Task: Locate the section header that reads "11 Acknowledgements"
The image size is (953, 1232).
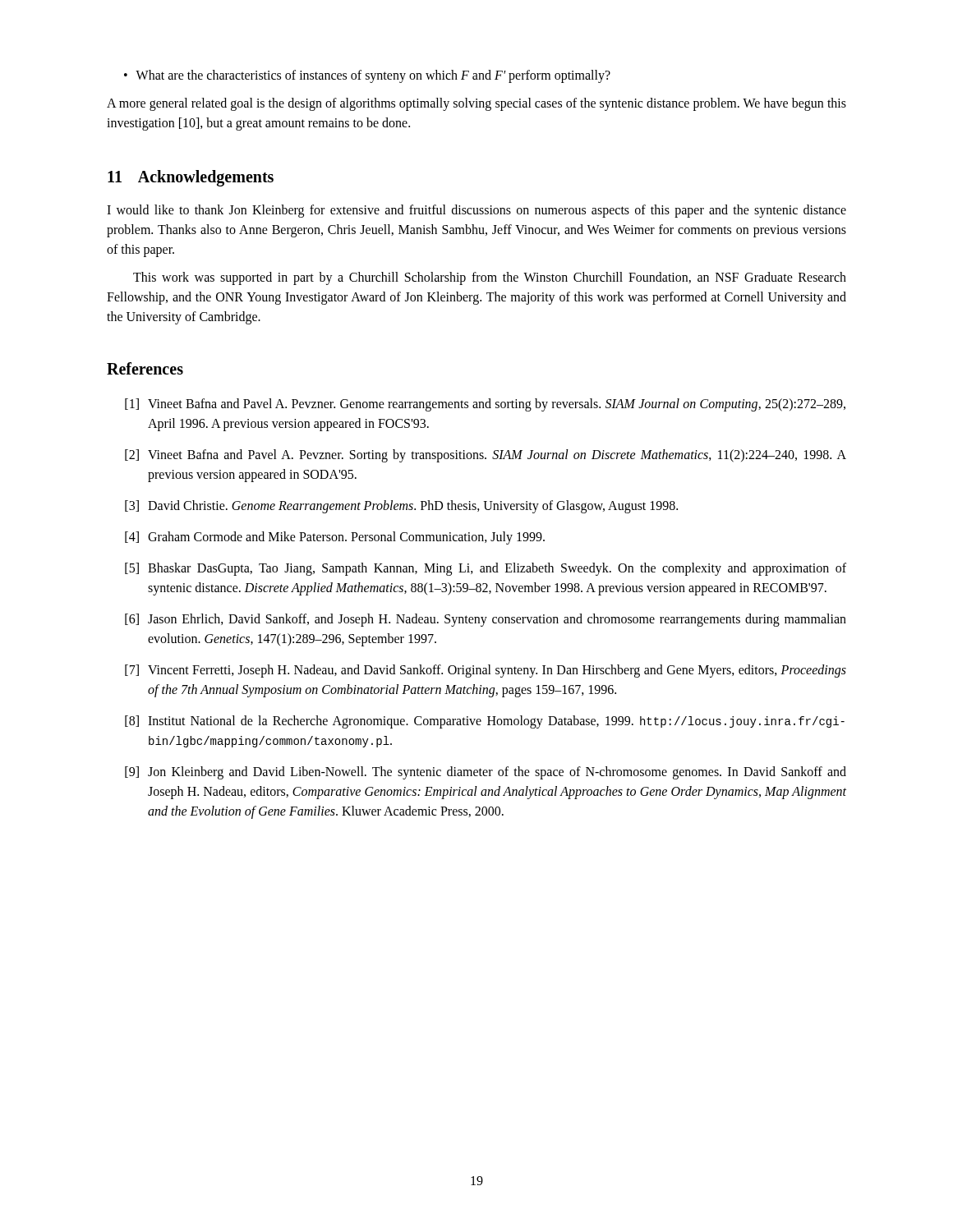Action: [x=190, y=177]
